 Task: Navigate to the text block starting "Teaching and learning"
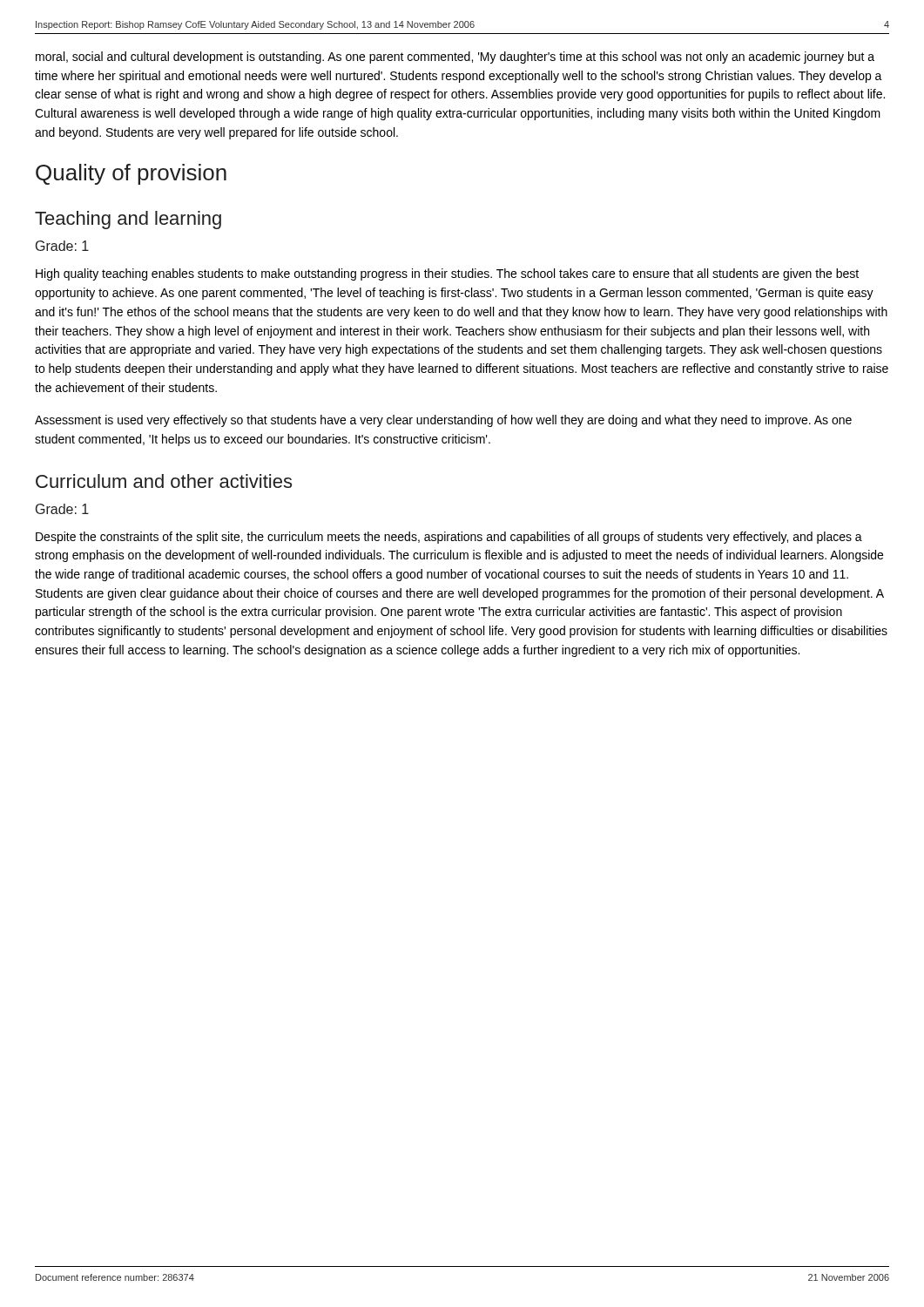pyautogui.click(x=129, y=219)
